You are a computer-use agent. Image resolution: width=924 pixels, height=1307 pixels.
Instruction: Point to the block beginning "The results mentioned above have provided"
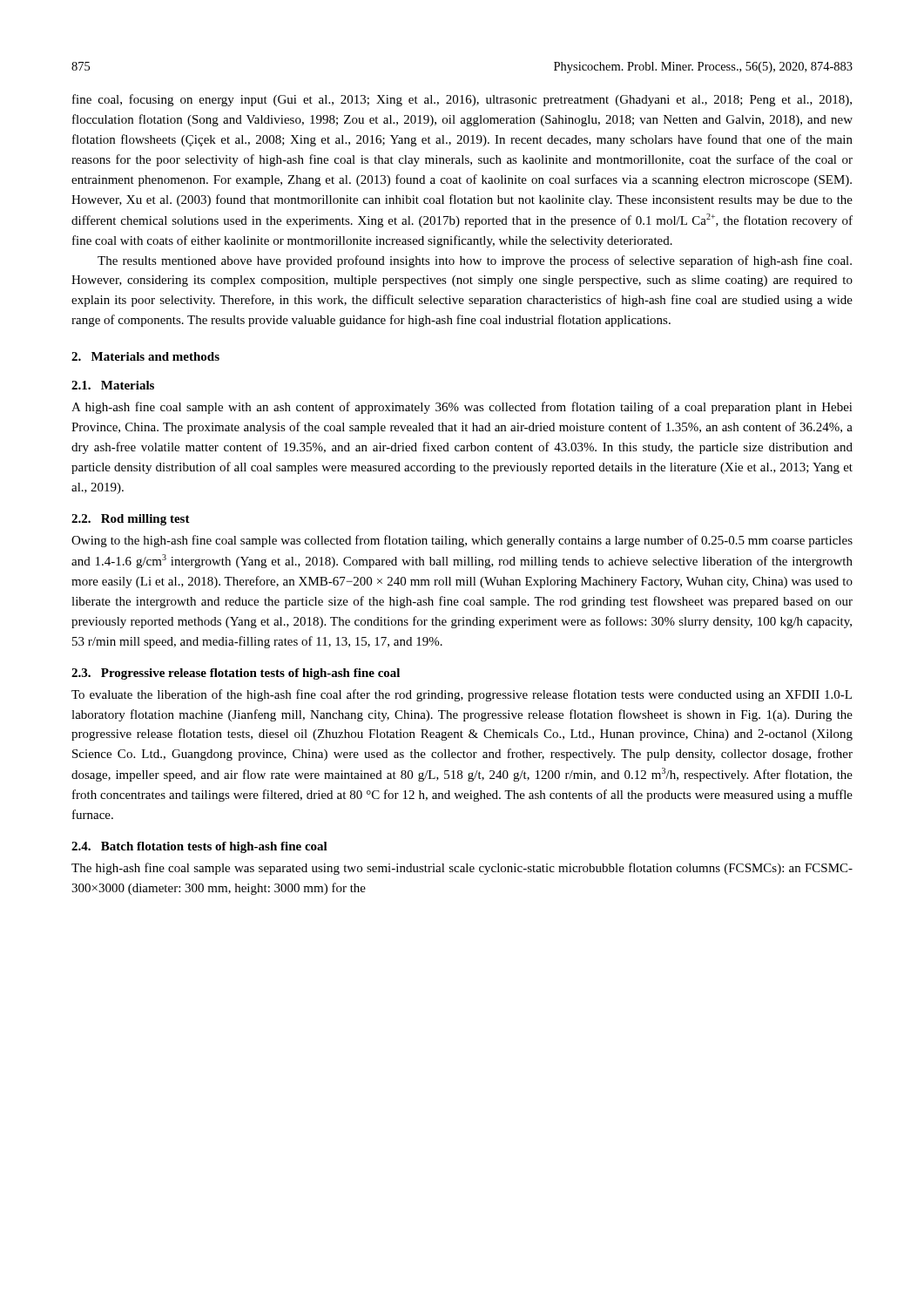pyautogui.click(x=462, y=290)
